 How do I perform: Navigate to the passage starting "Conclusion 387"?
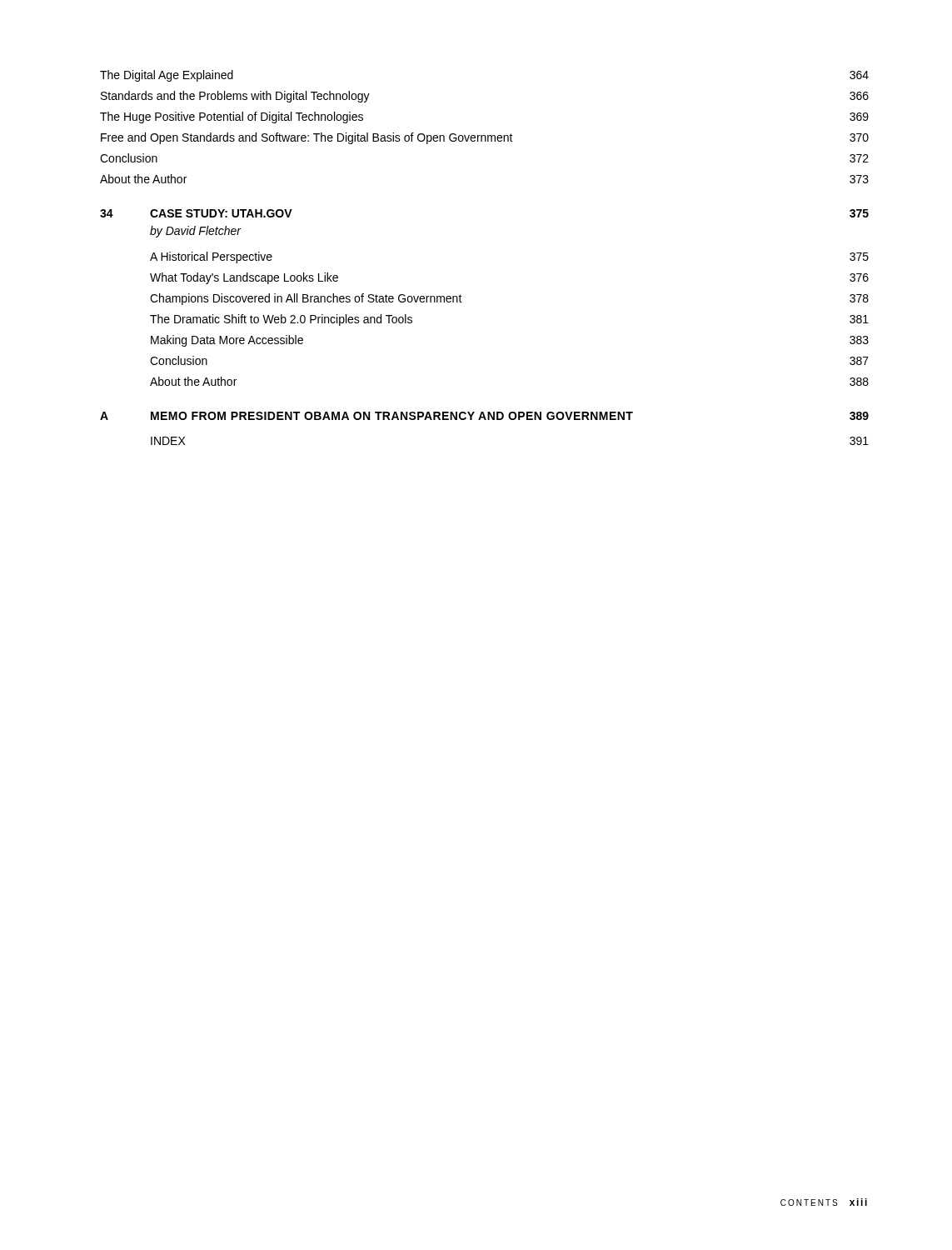(178, 360)
